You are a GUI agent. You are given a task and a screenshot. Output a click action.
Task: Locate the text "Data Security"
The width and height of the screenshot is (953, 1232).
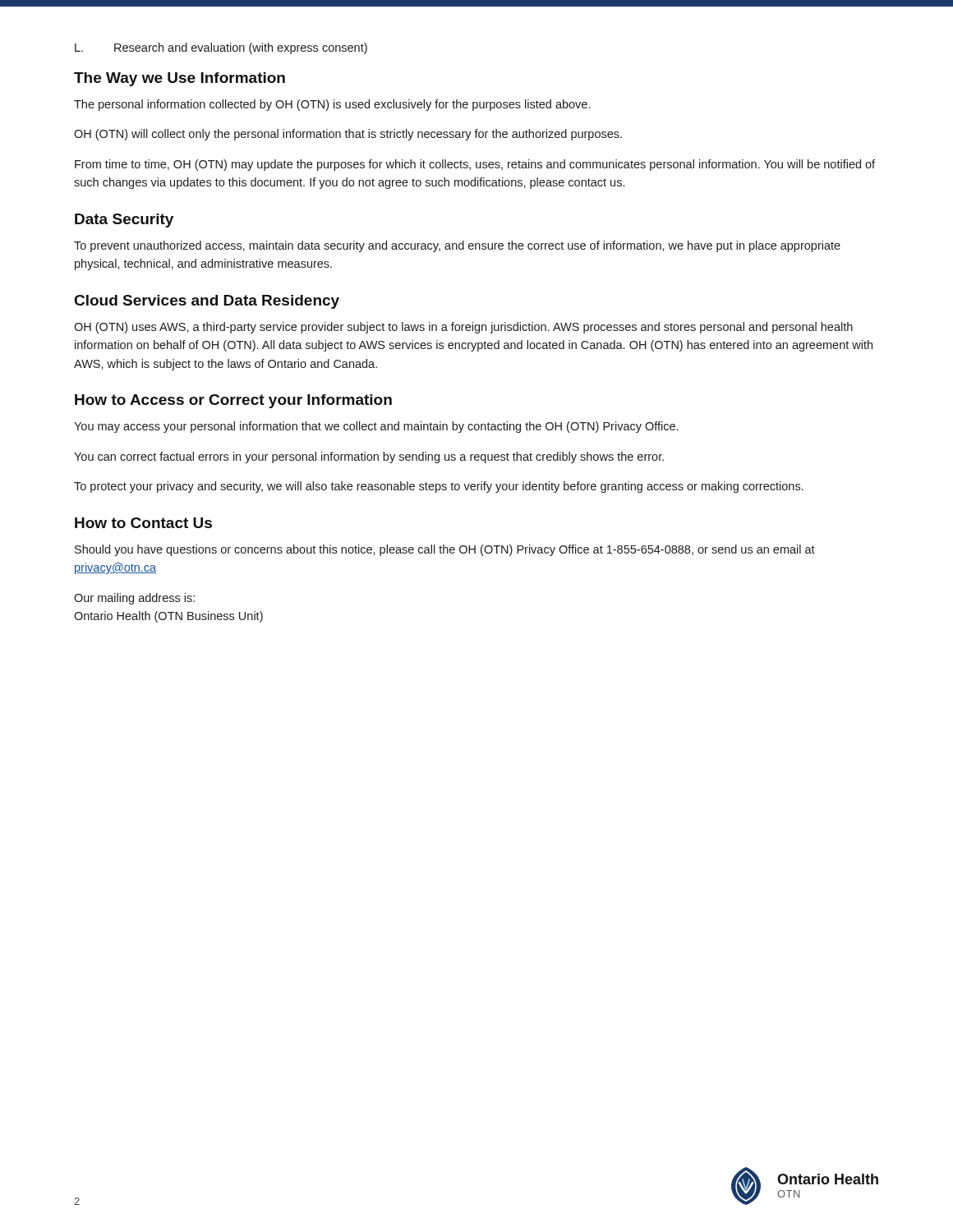click(124, 219)
